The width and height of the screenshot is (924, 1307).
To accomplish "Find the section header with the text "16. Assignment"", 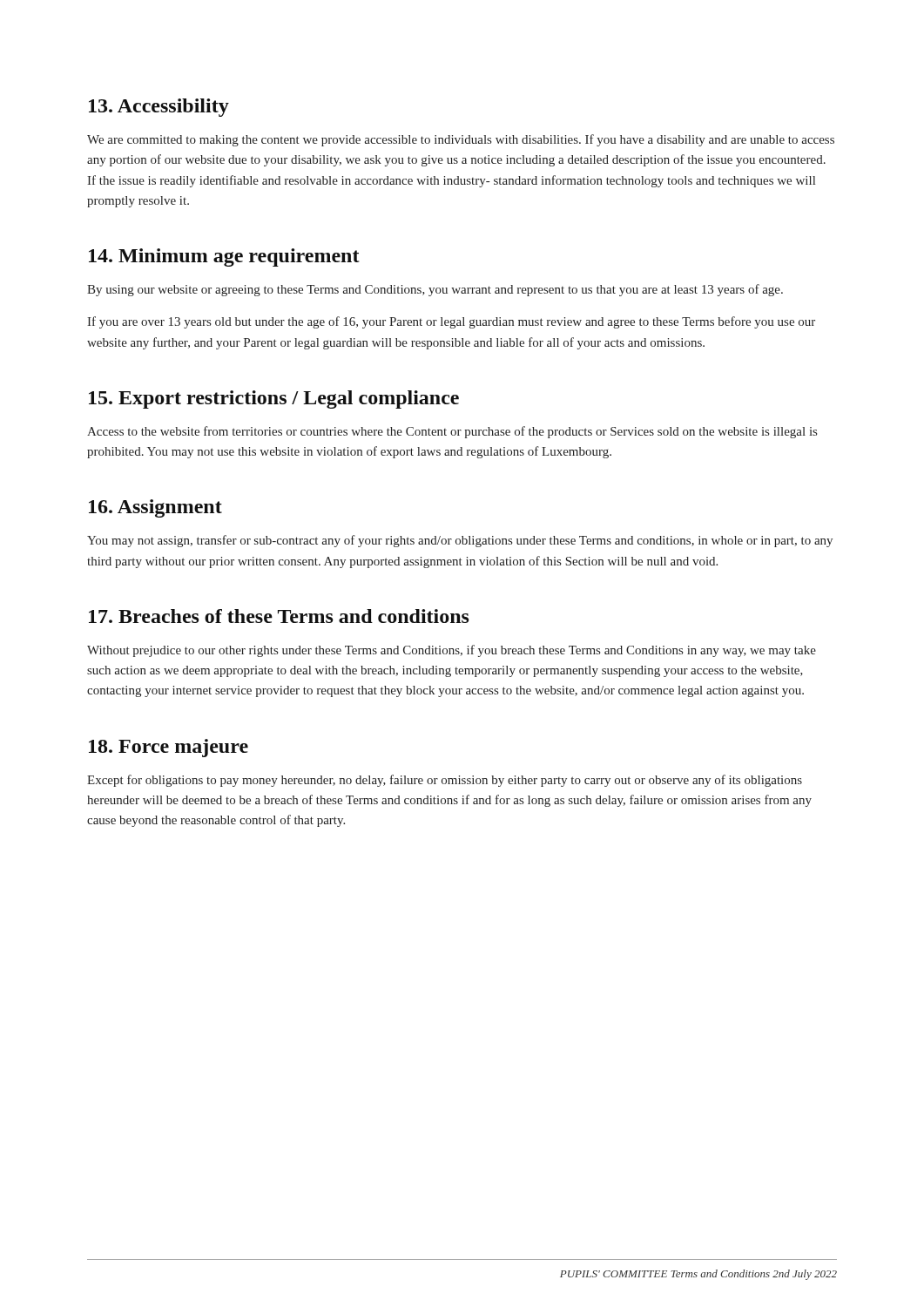I will point(154,506).
